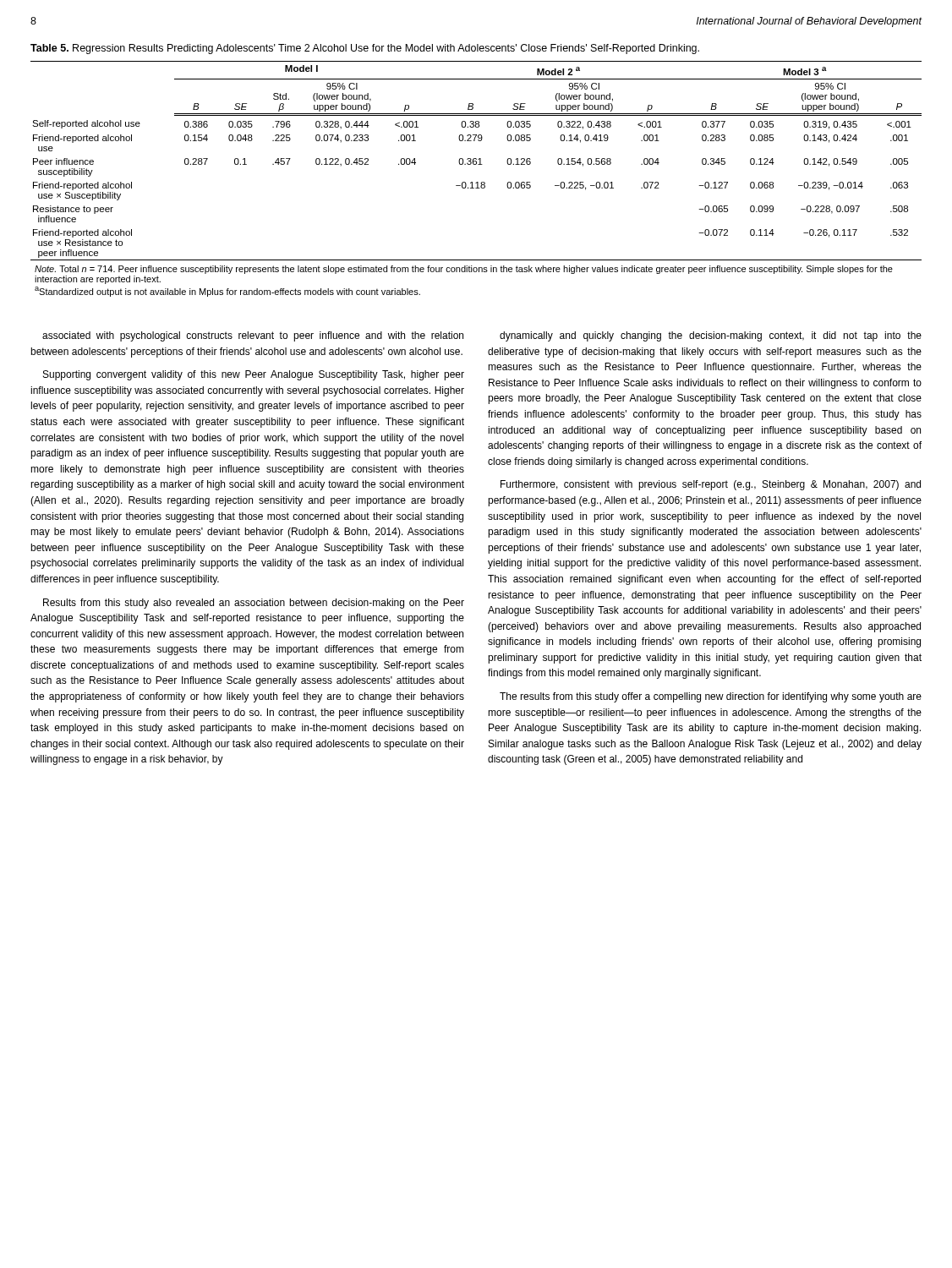Locate the block of text that opens with "dynamically and quickly"

[x=705, y=548]
